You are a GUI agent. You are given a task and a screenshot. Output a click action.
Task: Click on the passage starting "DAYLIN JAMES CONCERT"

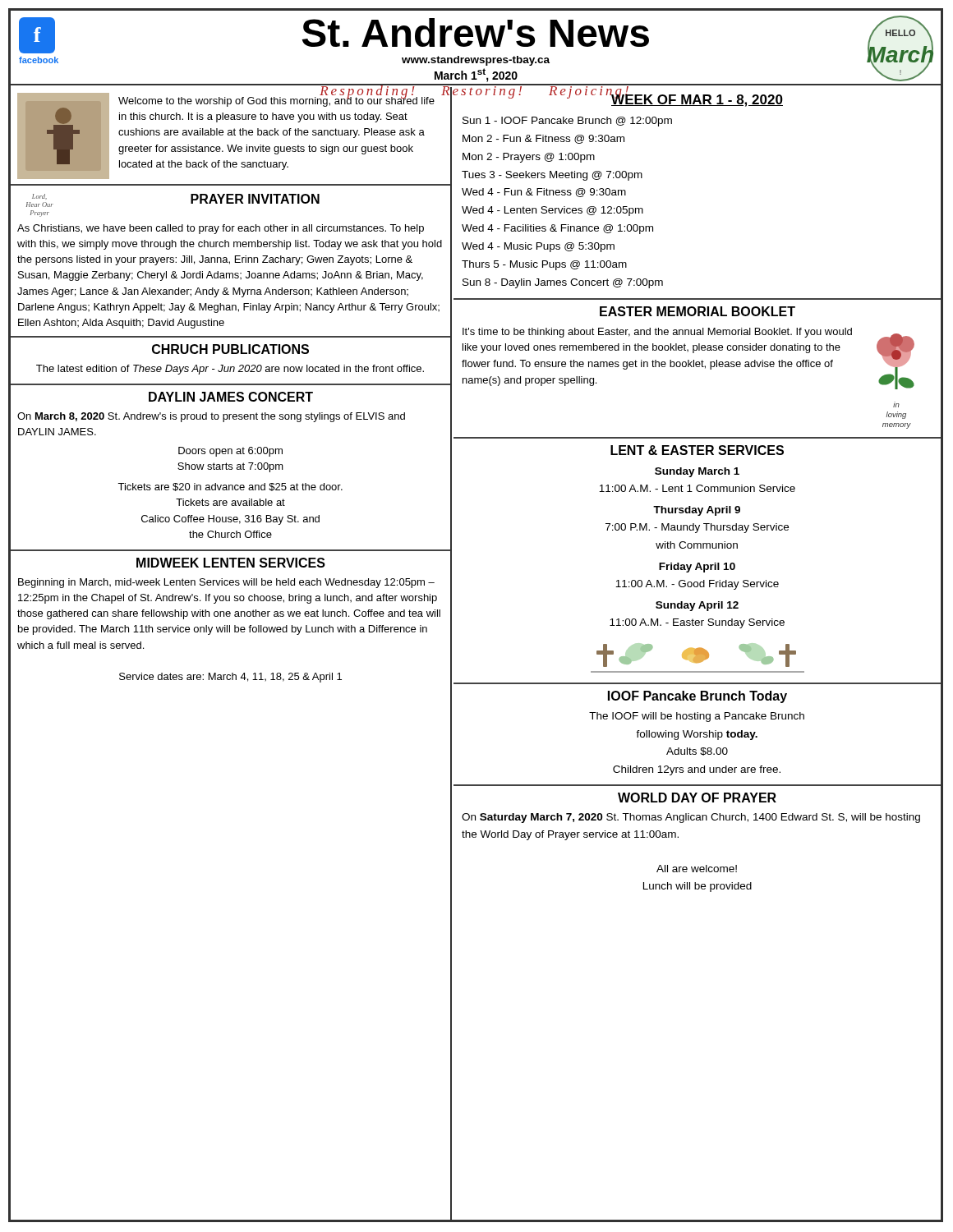[x=230, y=397]
